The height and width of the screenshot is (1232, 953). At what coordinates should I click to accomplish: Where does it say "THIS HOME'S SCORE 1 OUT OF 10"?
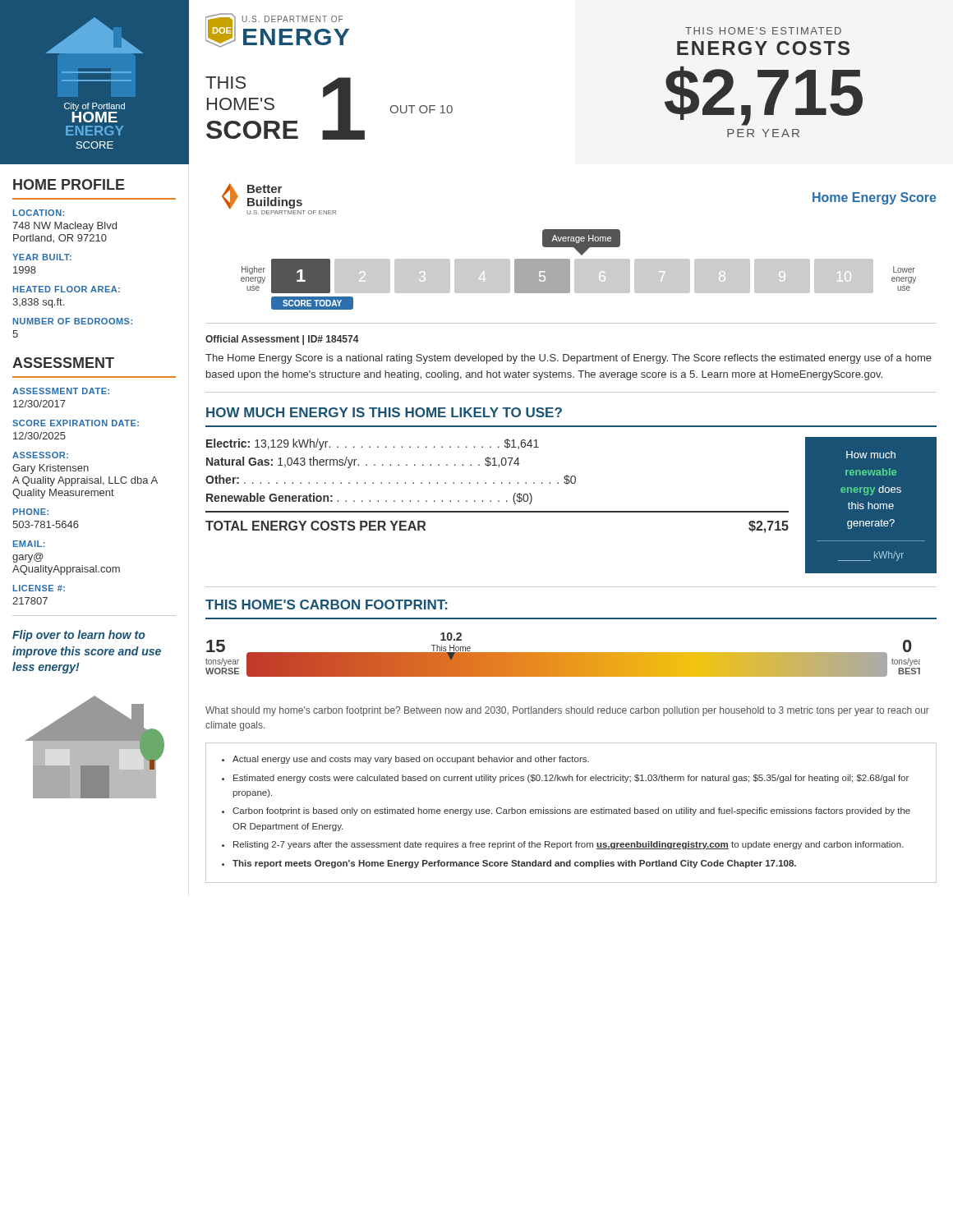click(x=329, y=108)
